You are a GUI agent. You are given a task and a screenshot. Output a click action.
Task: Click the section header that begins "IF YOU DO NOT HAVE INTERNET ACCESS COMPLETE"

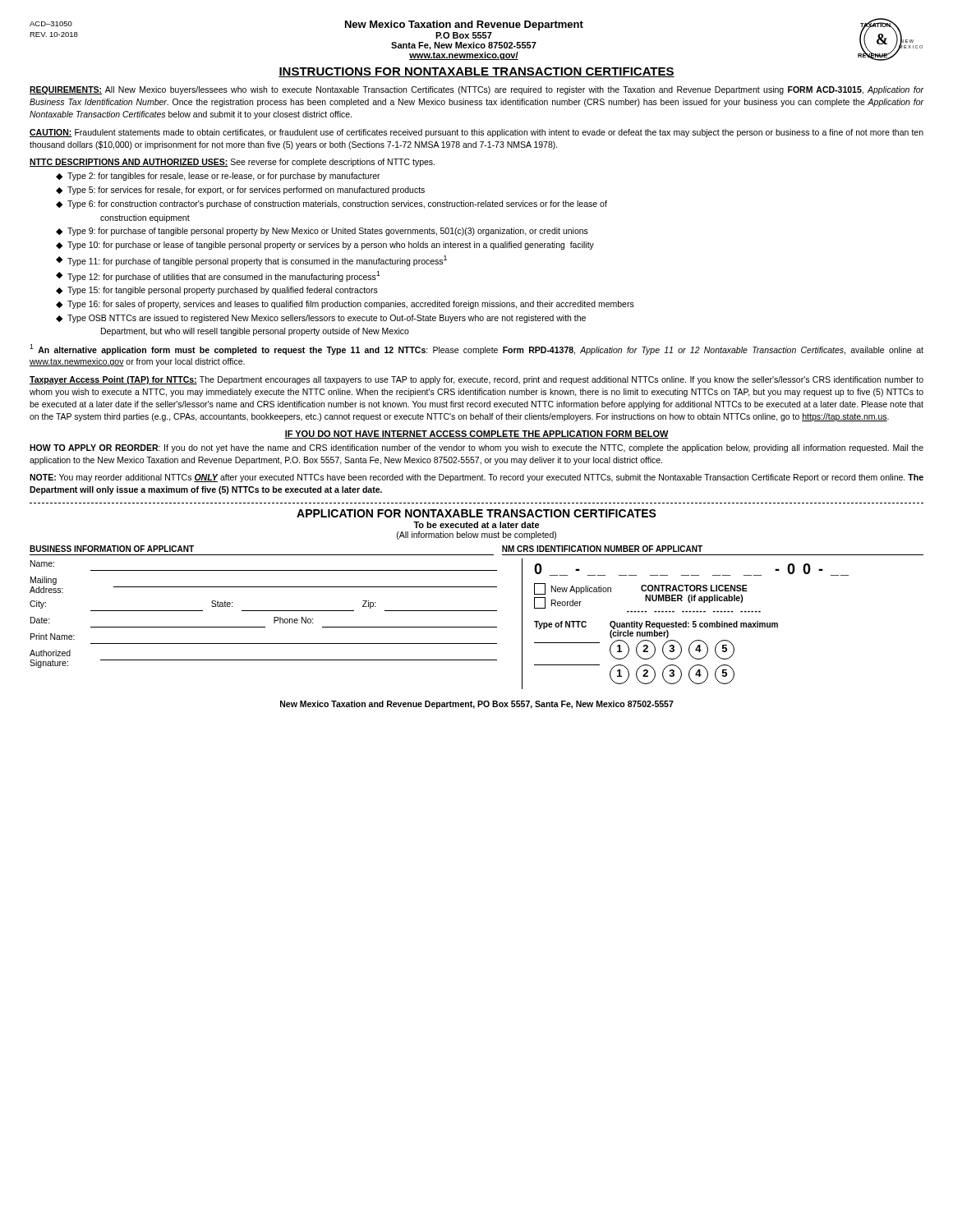[476, 433]
